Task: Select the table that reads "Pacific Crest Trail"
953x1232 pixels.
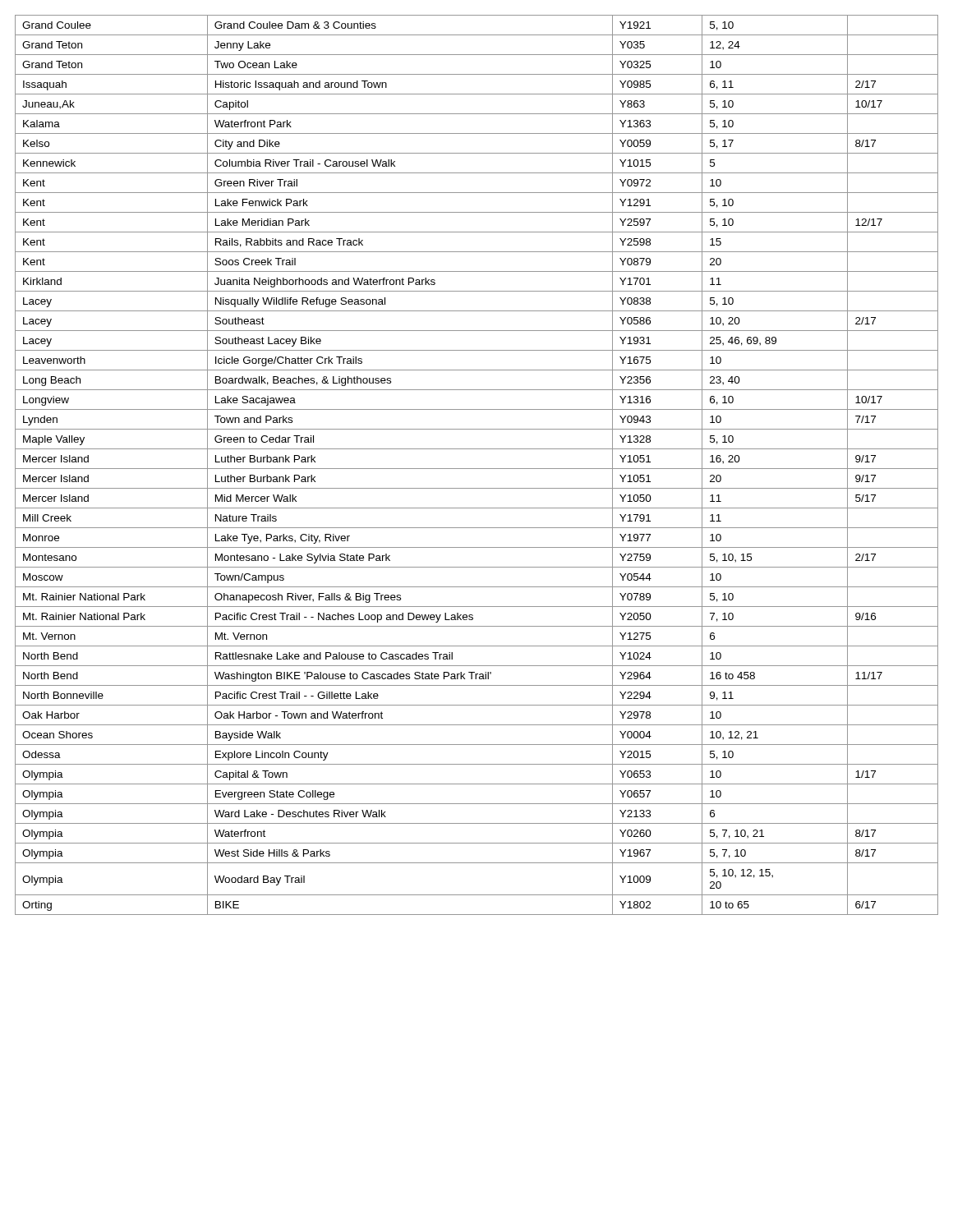Action: (x=476, y=465)
